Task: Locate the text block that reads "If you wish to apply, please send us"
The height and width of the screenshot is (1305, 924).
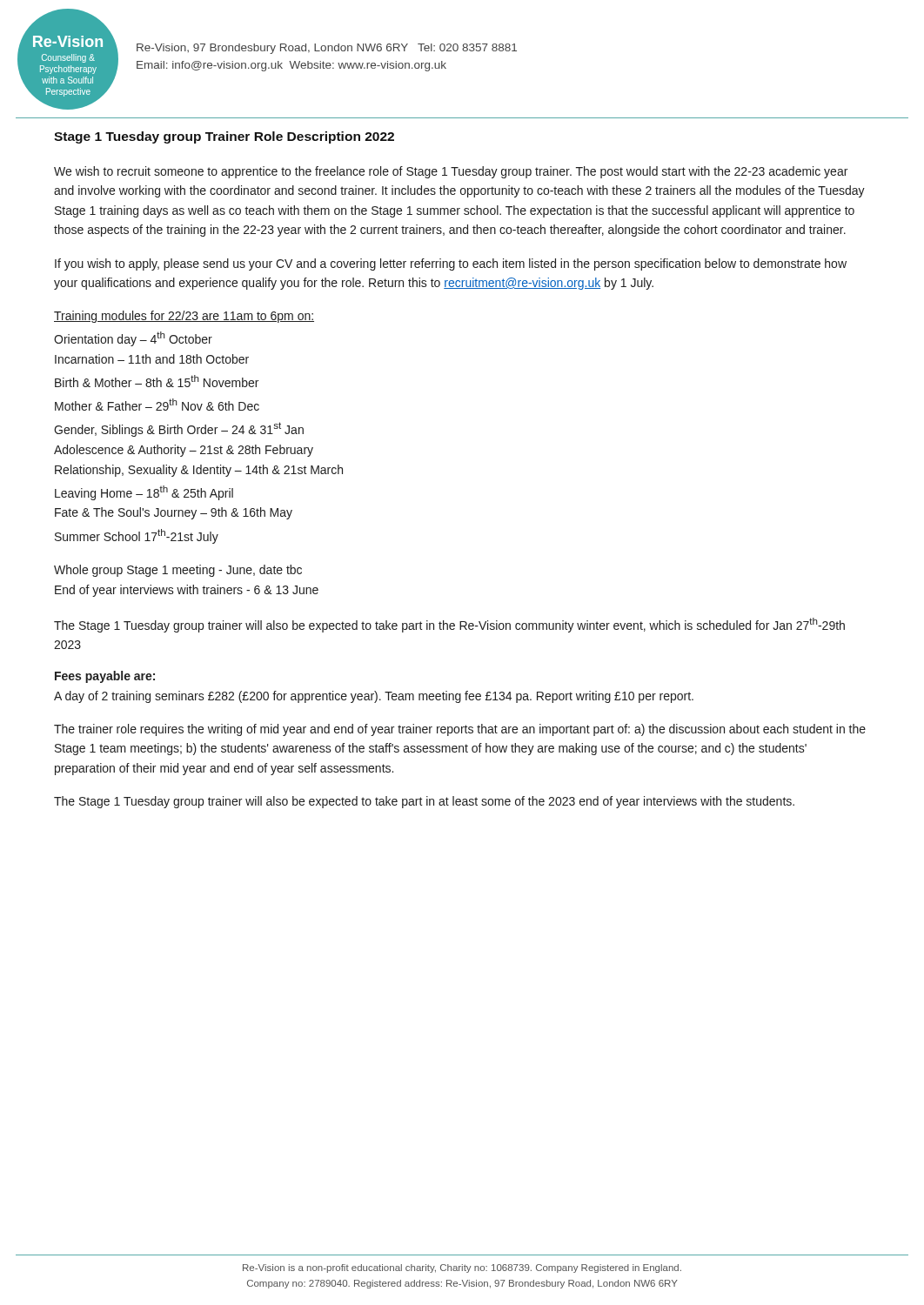Action: click(x=462, y=273)
